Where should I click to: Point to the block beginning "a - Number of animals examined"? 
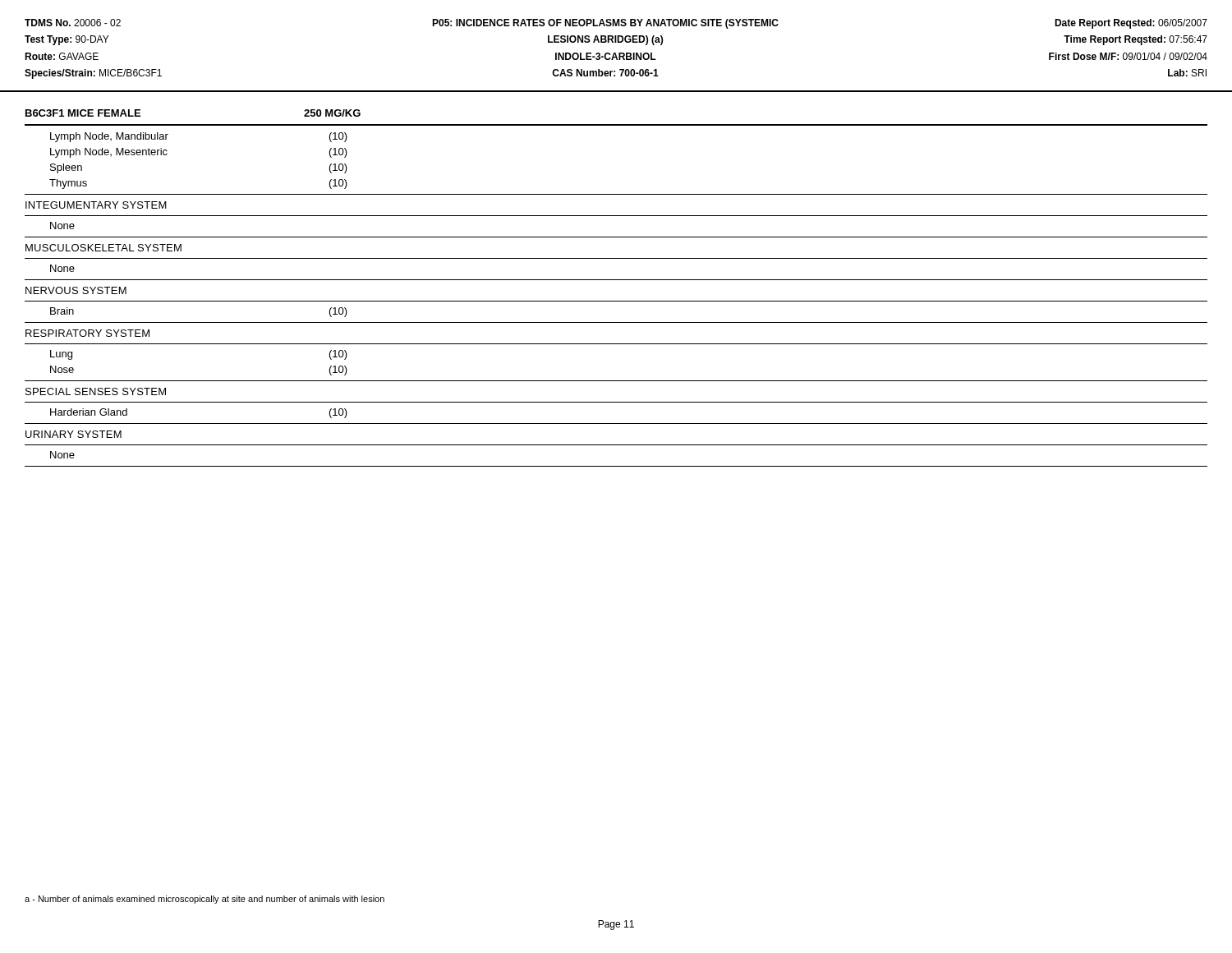[x=205, y=900]
